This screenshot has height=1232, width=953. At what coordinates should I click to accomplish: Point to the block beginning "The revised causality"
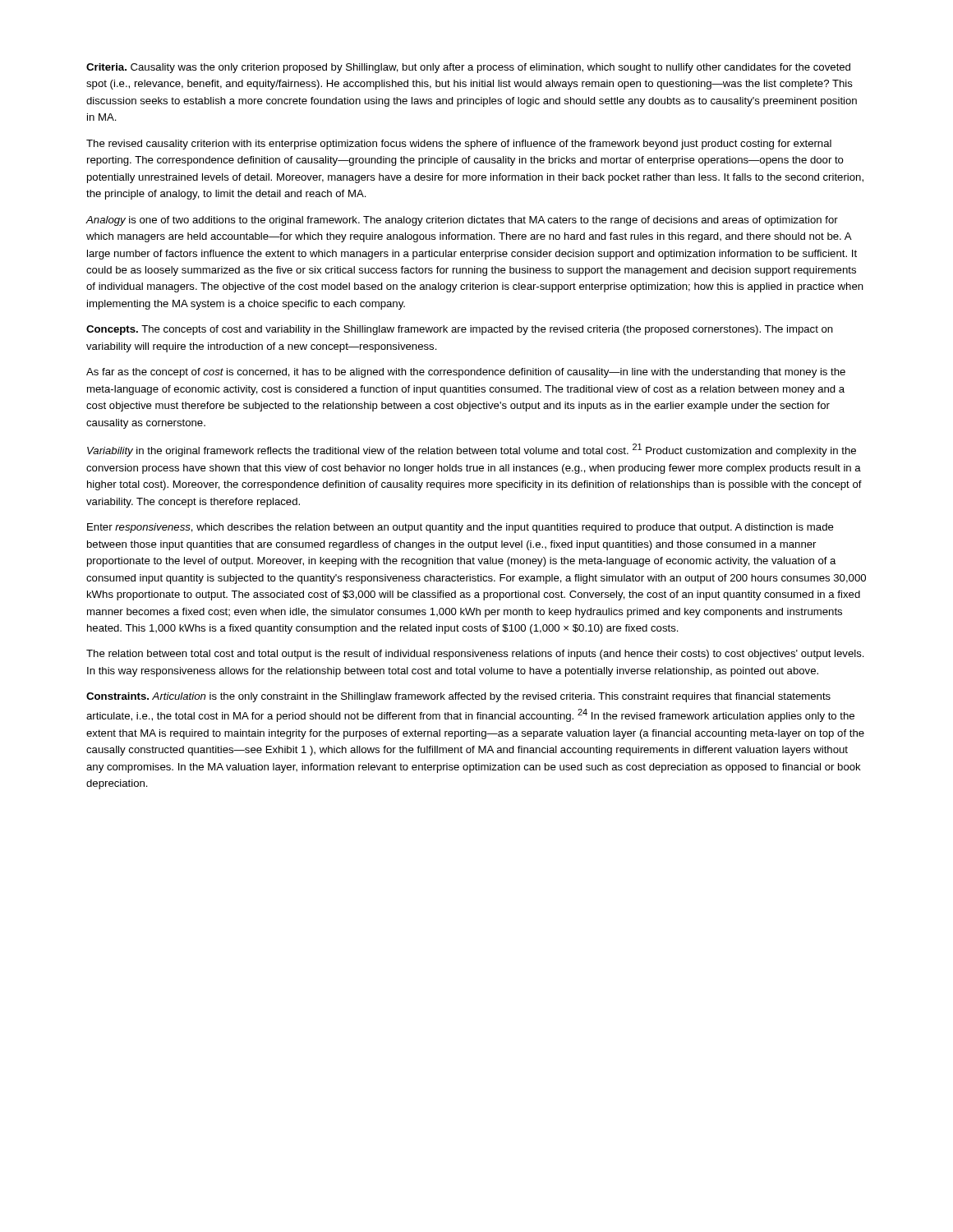pyautogui.click(x=476, y=169)
